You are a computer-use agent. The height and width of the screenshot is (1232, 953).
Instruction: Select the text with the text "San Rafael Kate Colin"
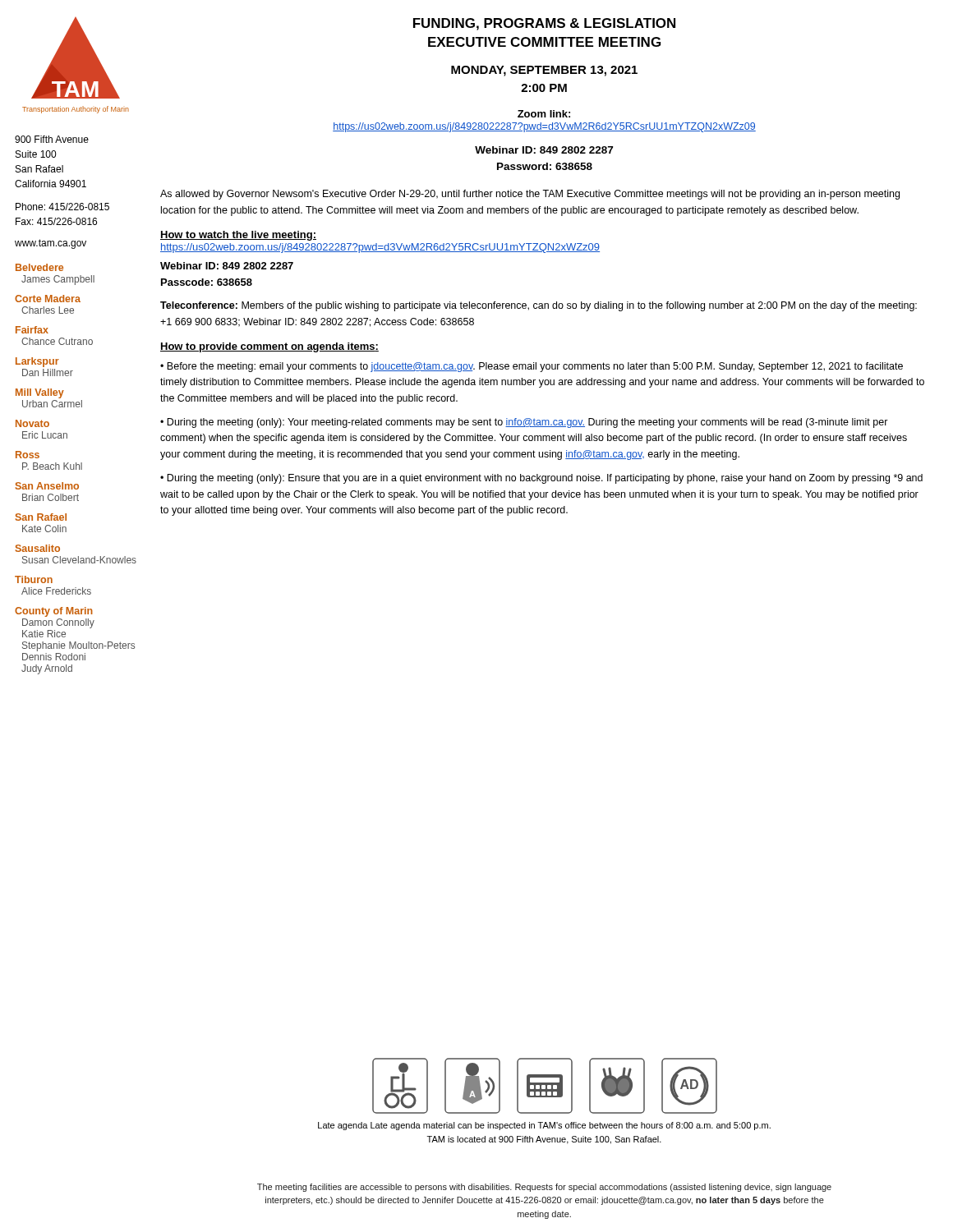[41, 517]
